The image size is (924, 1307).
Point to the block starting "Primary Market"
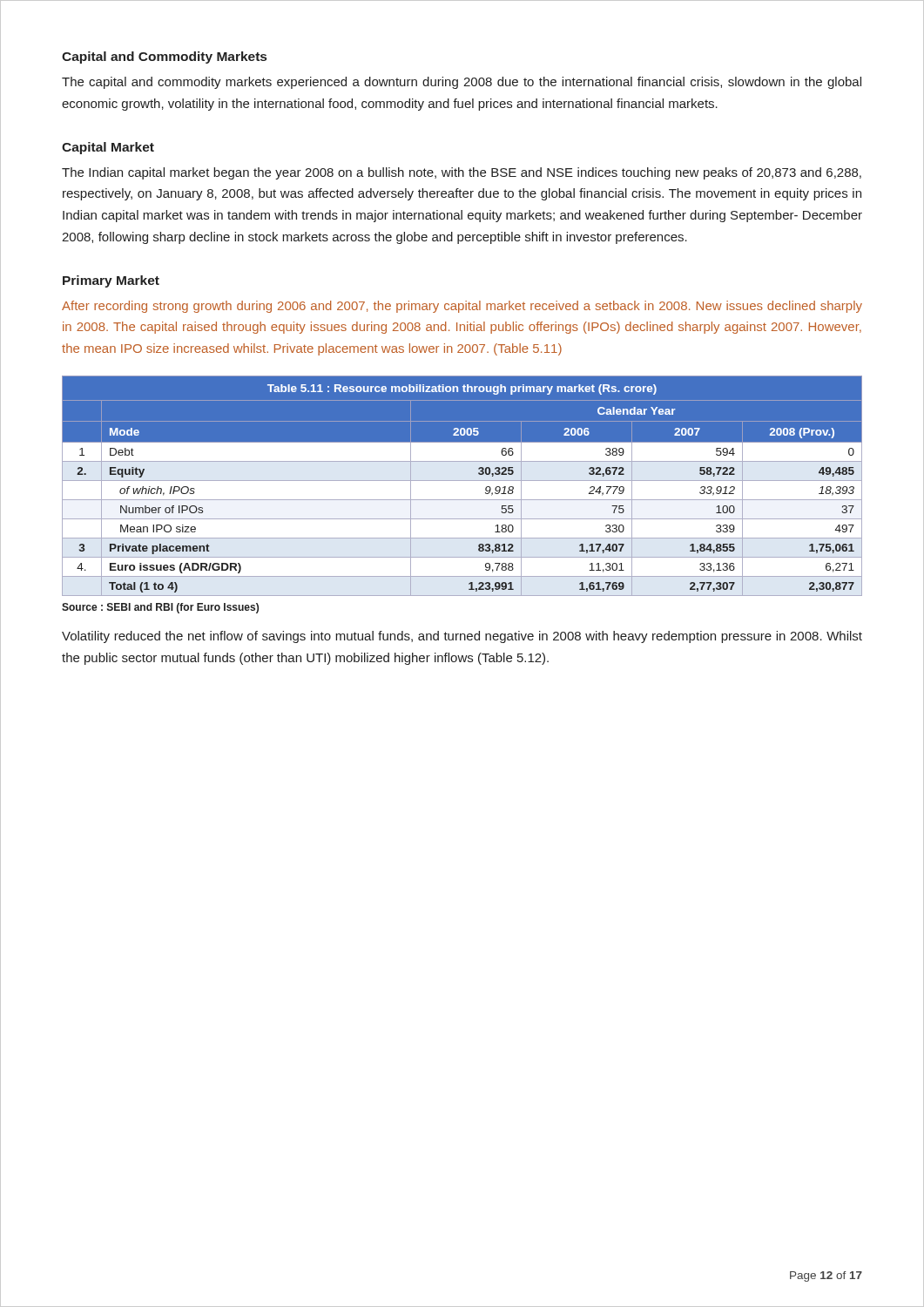click(111, 280)
